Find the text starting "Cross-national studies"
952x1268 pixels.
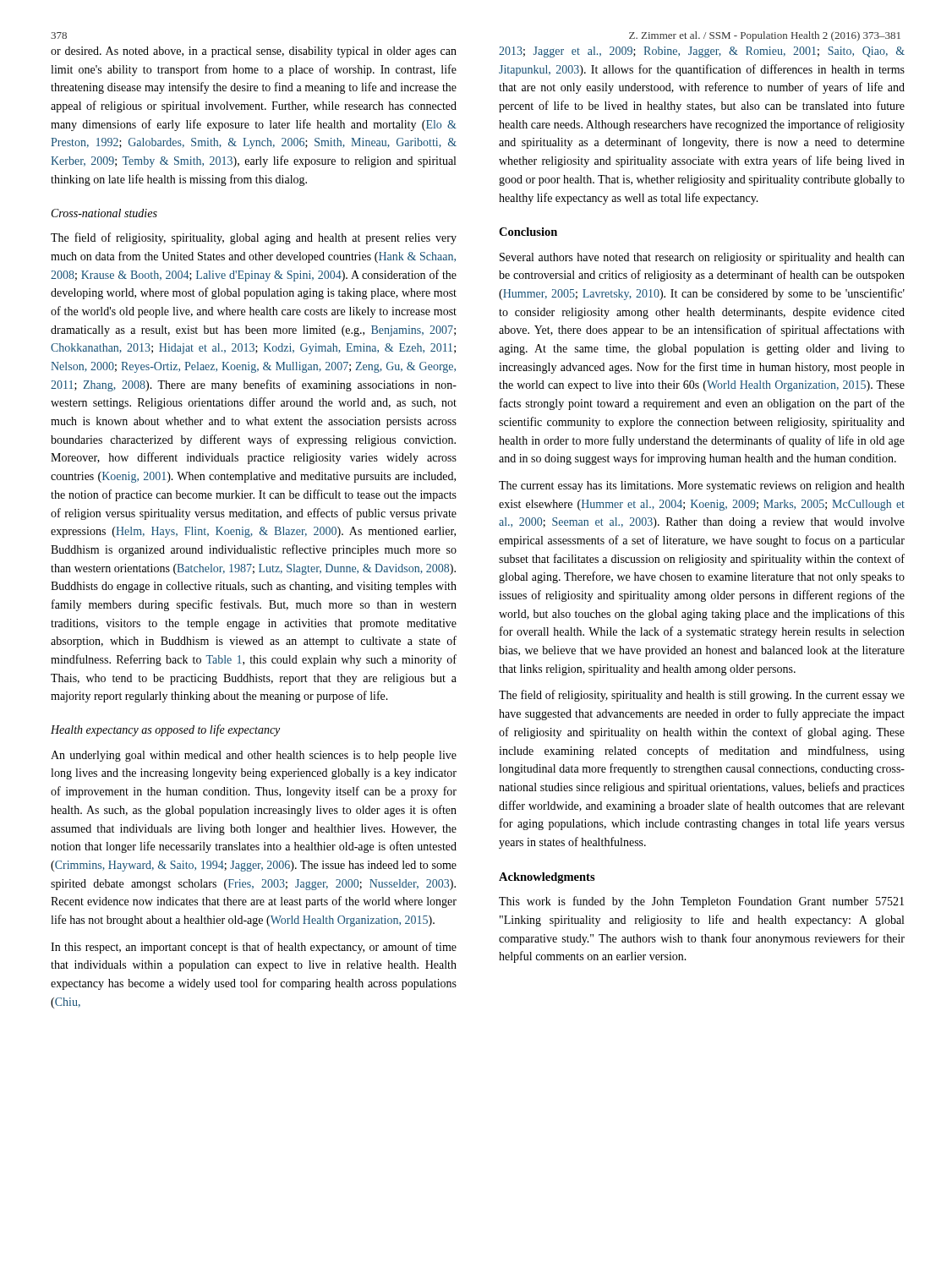tap(104, 213)
